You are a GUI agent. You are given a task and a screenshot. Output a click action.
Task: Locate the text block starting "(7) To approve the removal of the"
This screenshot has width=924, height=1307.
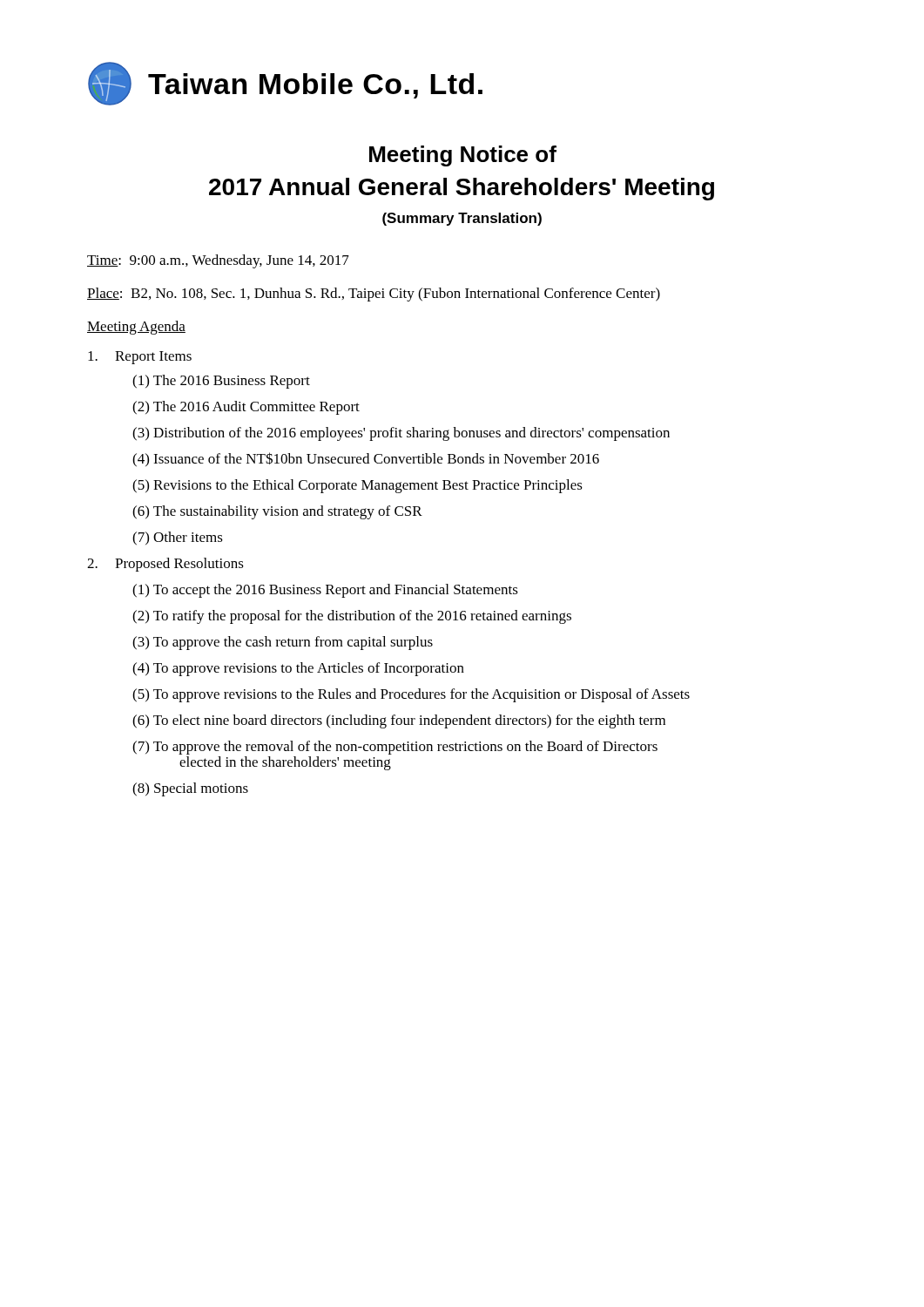[x=395, y=746]
